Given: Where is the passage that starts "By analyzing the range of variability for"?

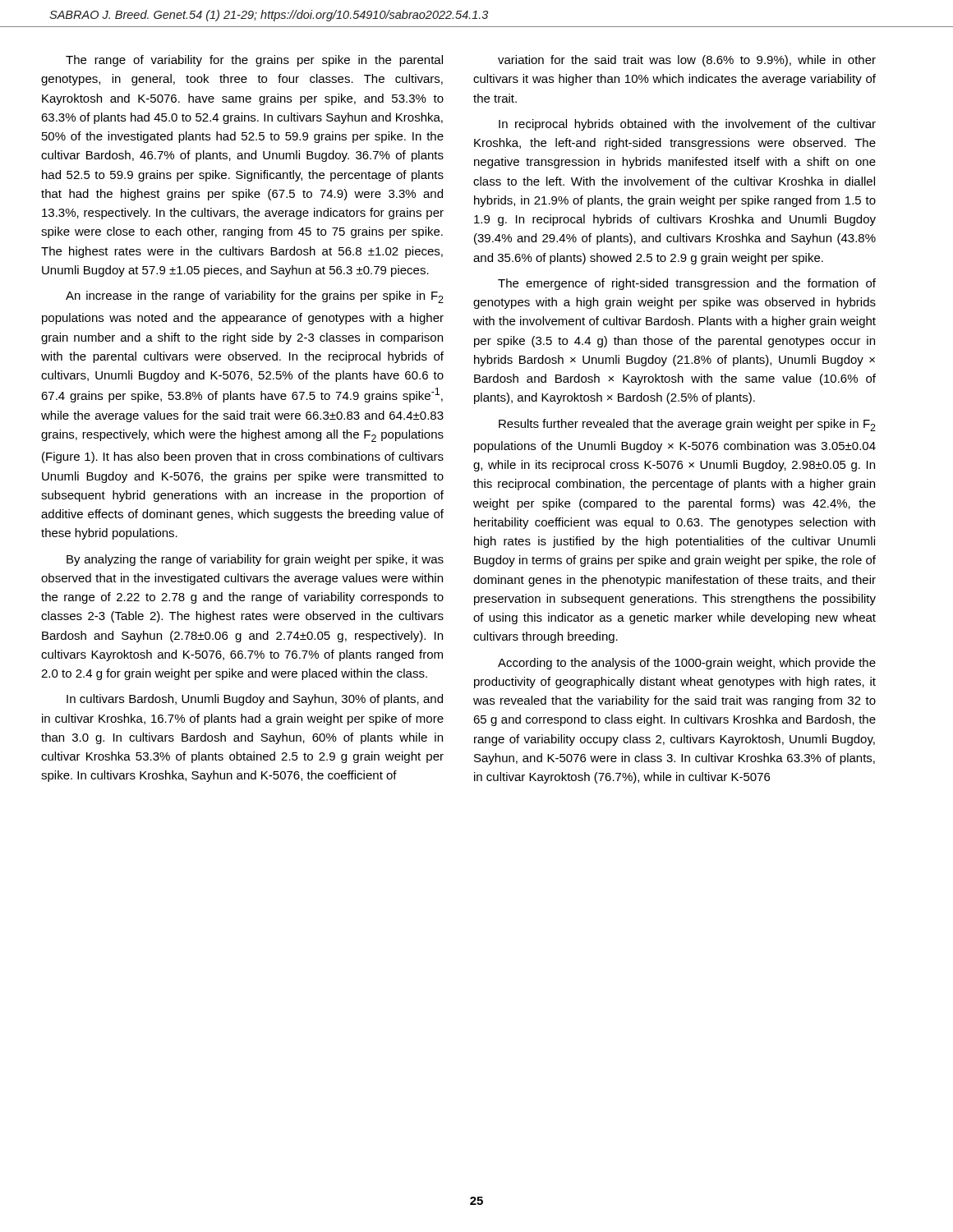Looking at the screenshot, I should click(242, 616).
